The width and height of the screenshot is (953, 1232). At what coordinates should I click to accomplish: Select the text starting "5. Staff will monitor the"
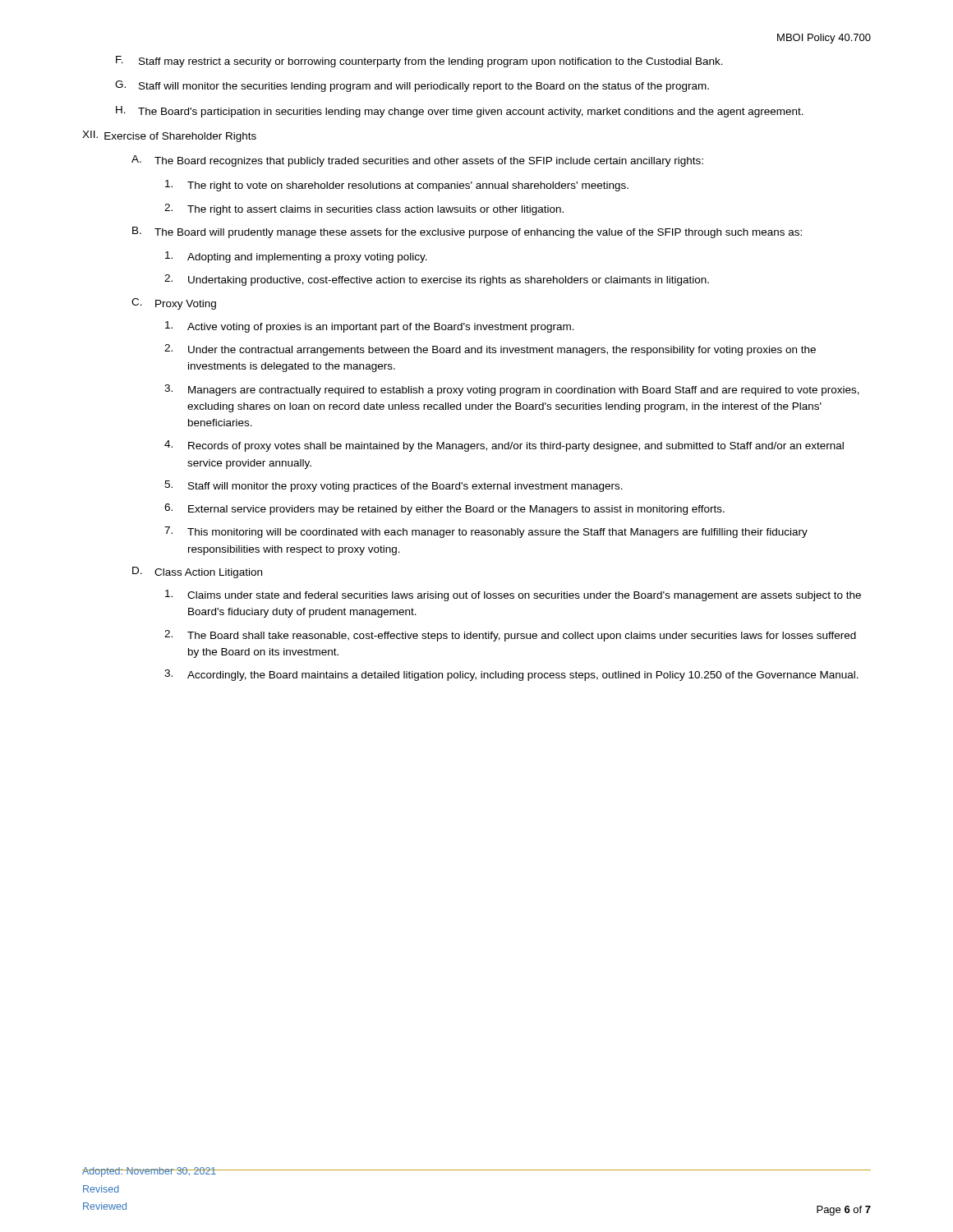[x=518, y=486]
